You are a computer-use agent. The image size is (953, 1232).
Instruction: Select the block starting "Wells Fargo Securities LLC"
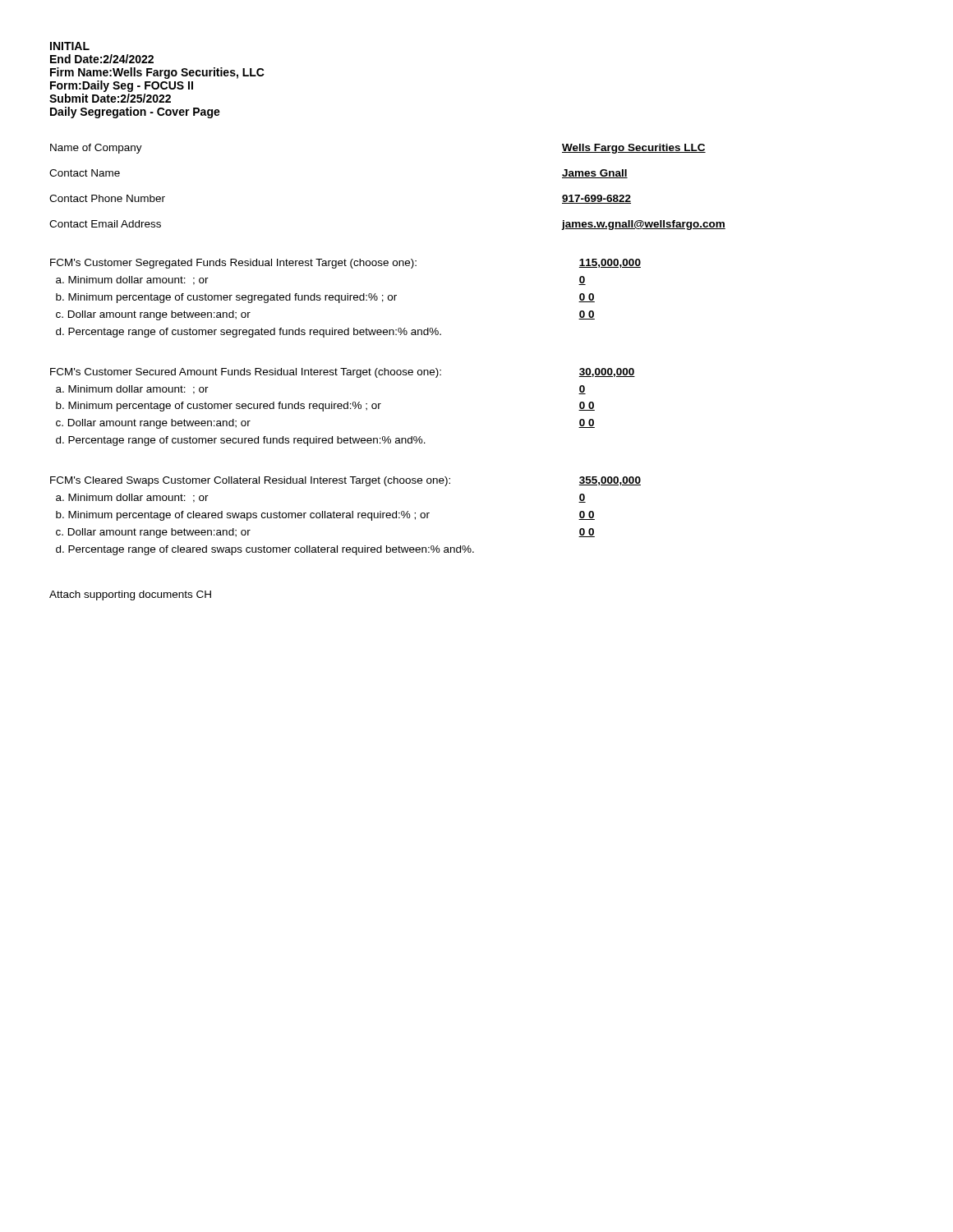pos(634,147)
